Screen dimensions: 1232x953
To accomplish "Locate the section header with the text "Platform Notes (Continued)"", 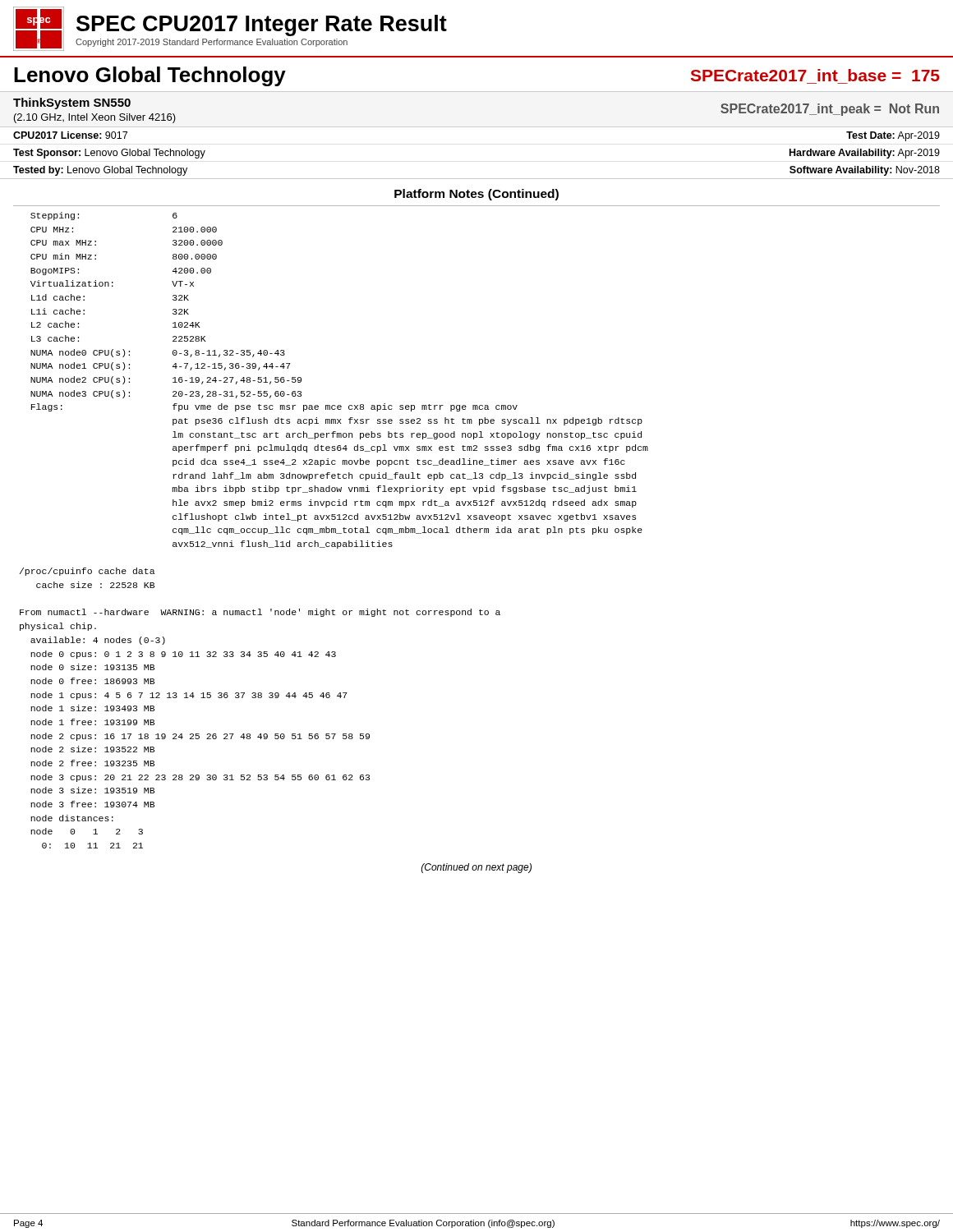I will pyautogui.click(x=476, y=193).
